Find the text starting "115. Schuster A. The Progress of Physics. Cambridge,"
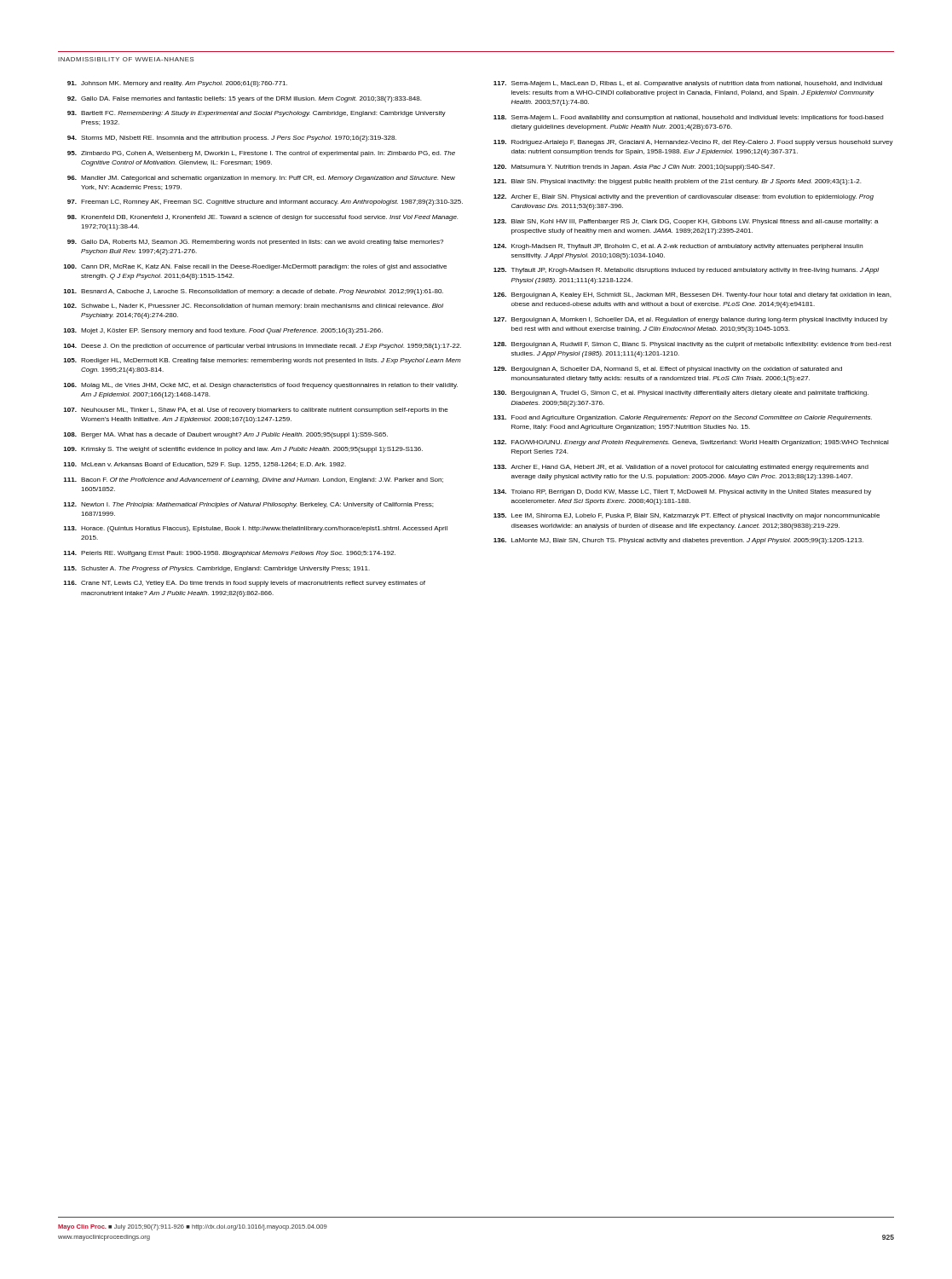The image size is (952, 1279). point(261,568)
